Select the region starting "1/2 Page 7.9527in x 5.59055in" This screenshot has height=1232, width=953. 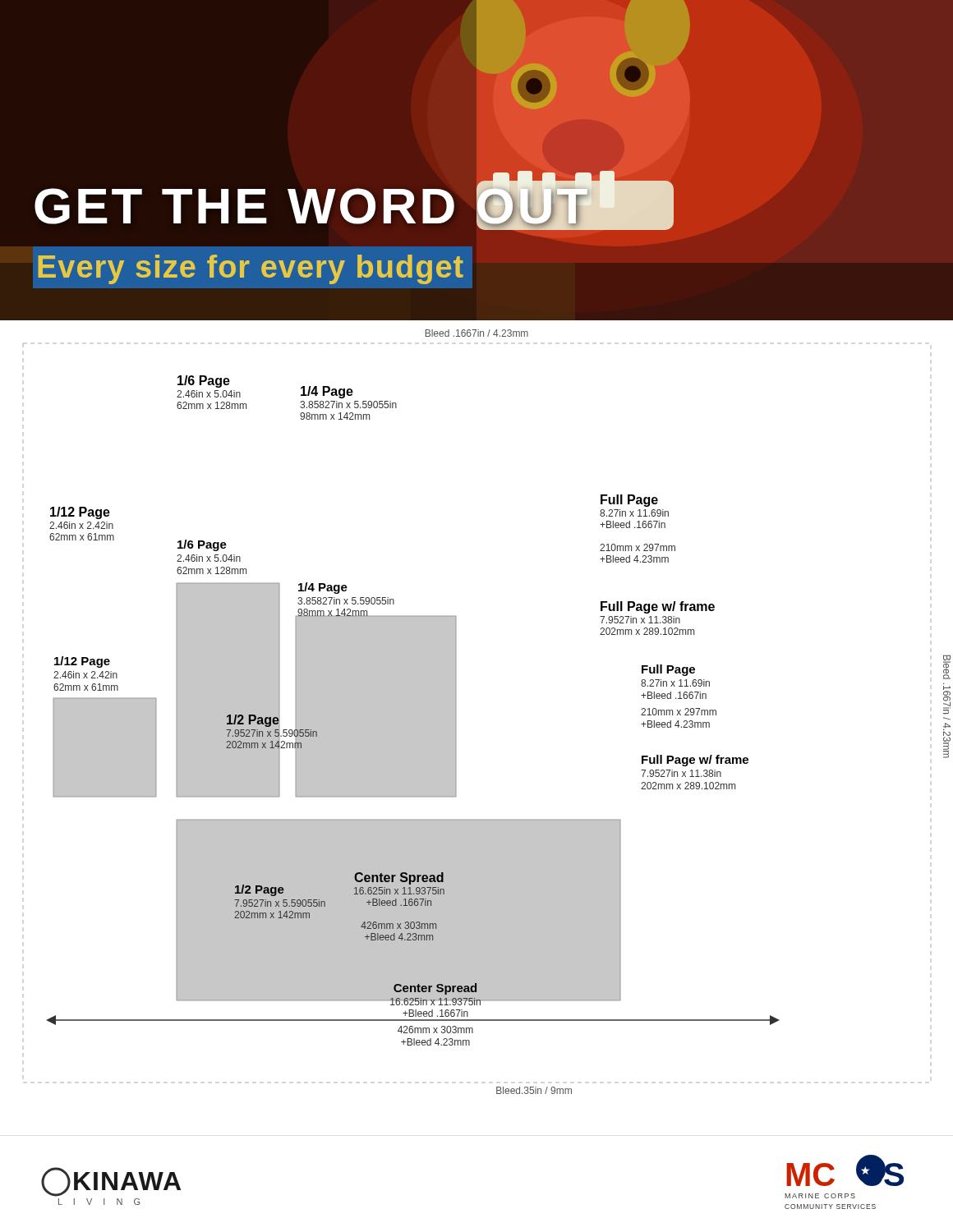click(272, 732)
